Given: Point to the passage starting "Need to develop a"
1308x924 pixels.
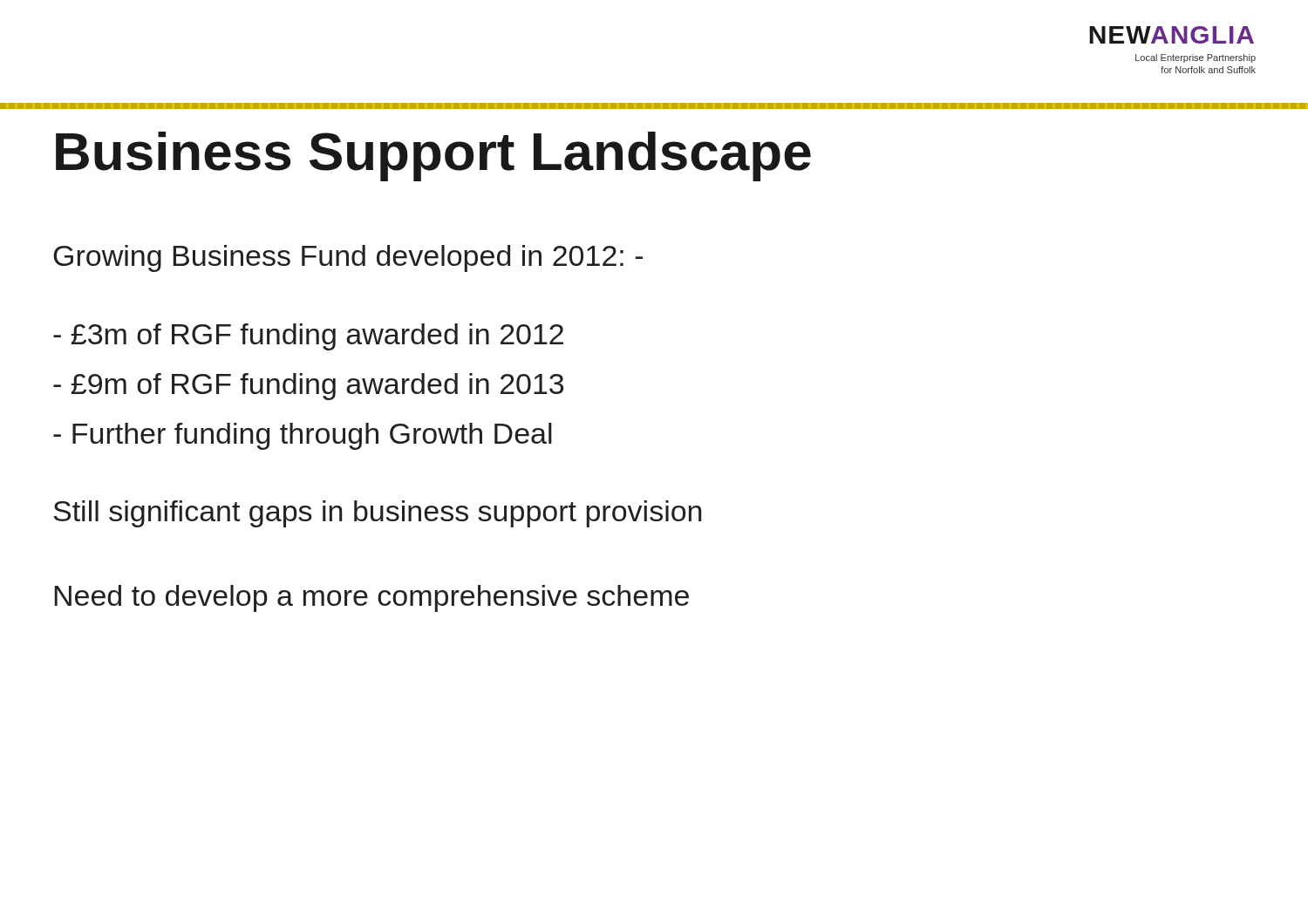Looking at the screenshot, I should coord(371,596).
